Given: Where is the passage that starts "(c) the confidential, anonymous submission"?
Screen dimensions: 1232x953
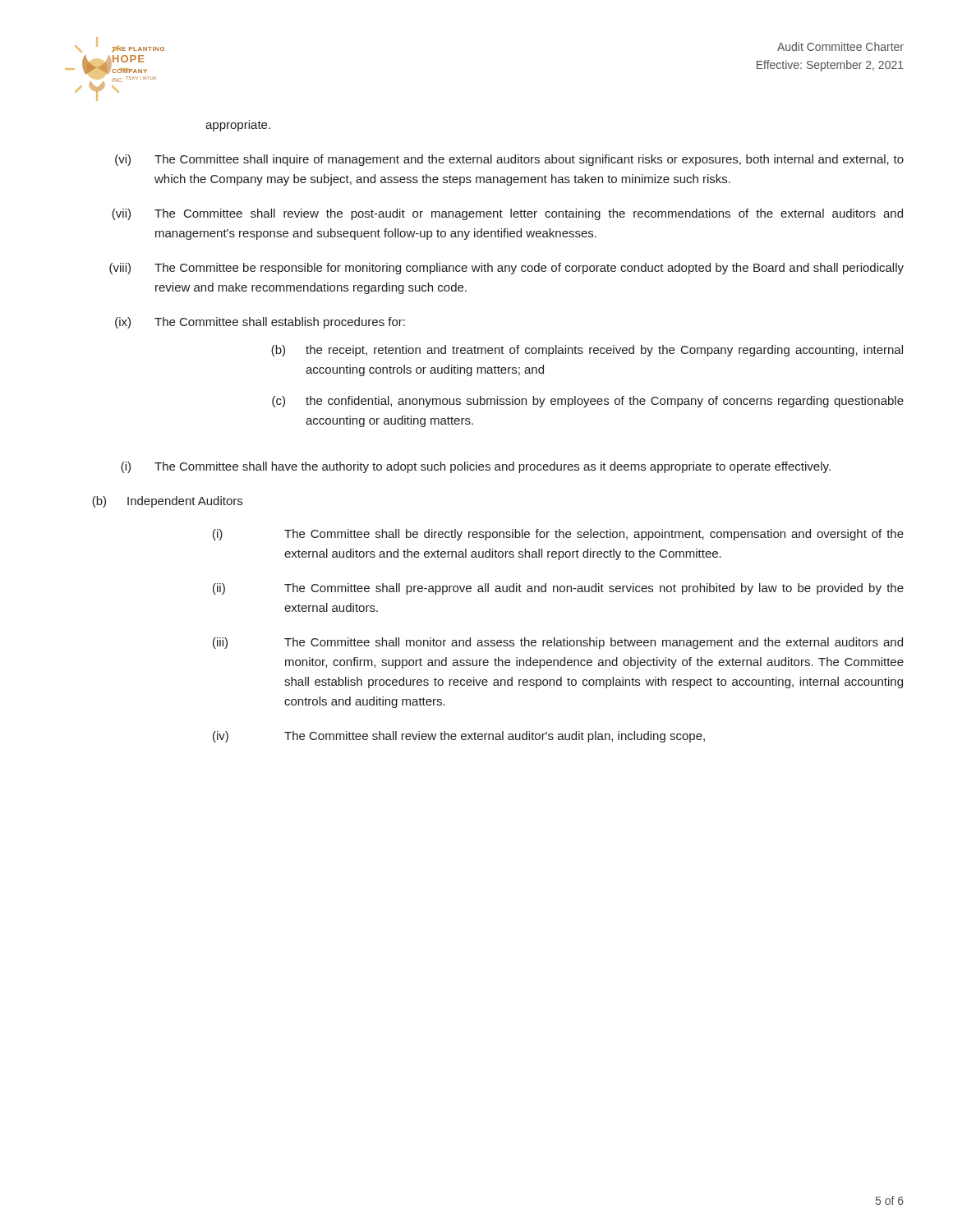Looking at the screenshot, I should [x=562, y=411].
